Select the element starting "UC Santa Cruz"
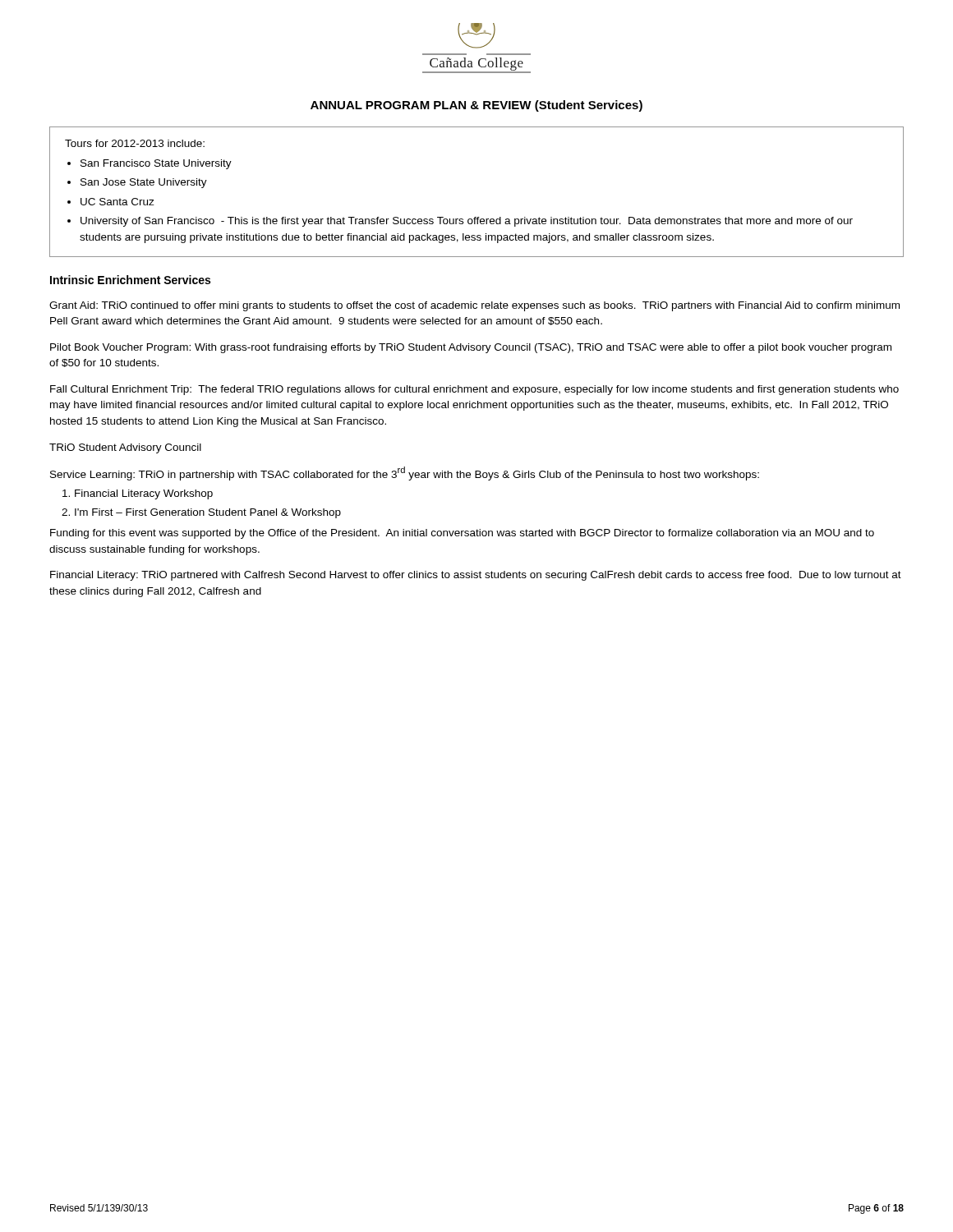Image resolution: width=953 pixels, height=1232 pixels. (x=117, y=201)
